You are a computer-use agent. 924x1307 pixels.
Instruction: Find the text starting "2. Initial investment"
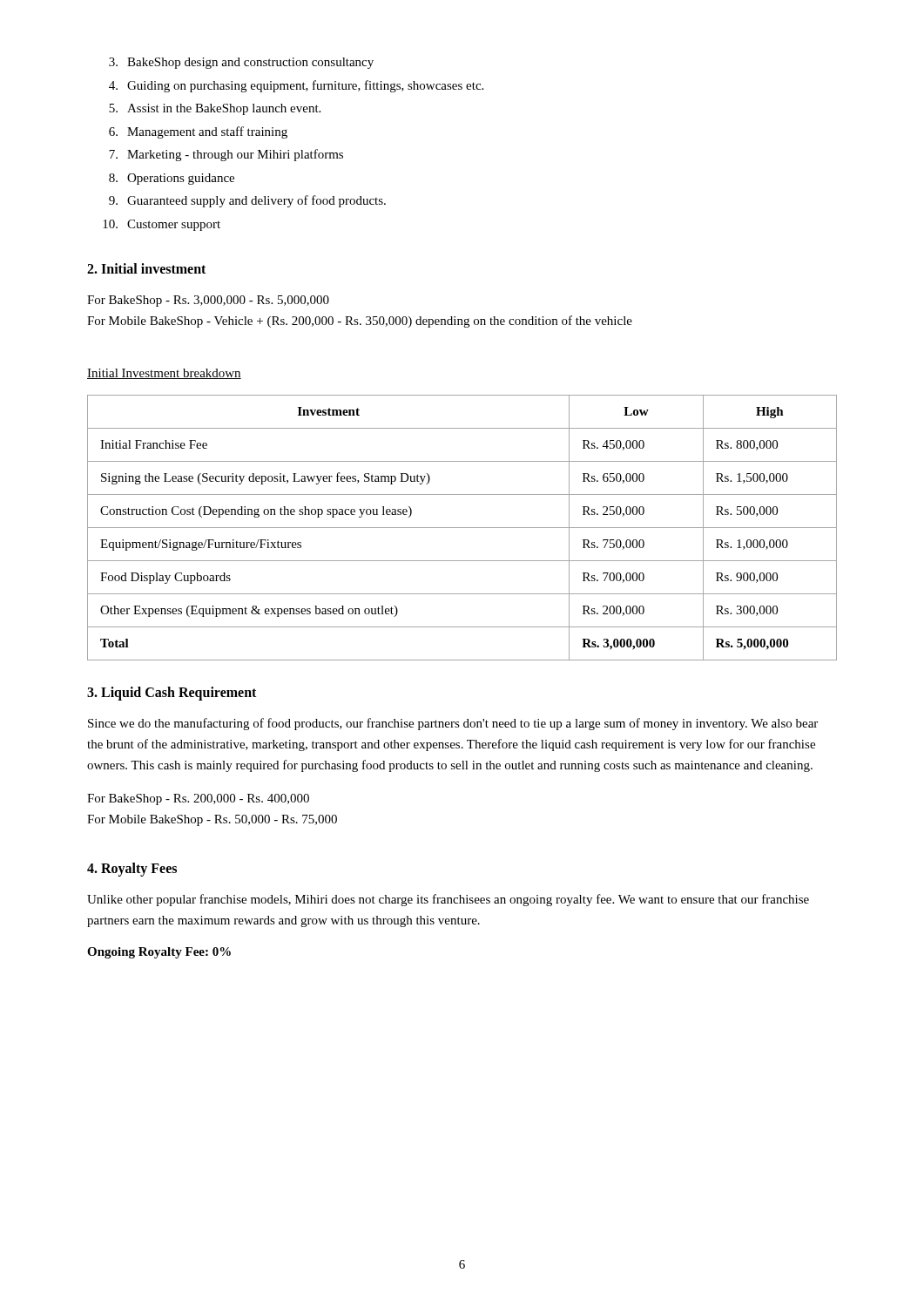147,269
